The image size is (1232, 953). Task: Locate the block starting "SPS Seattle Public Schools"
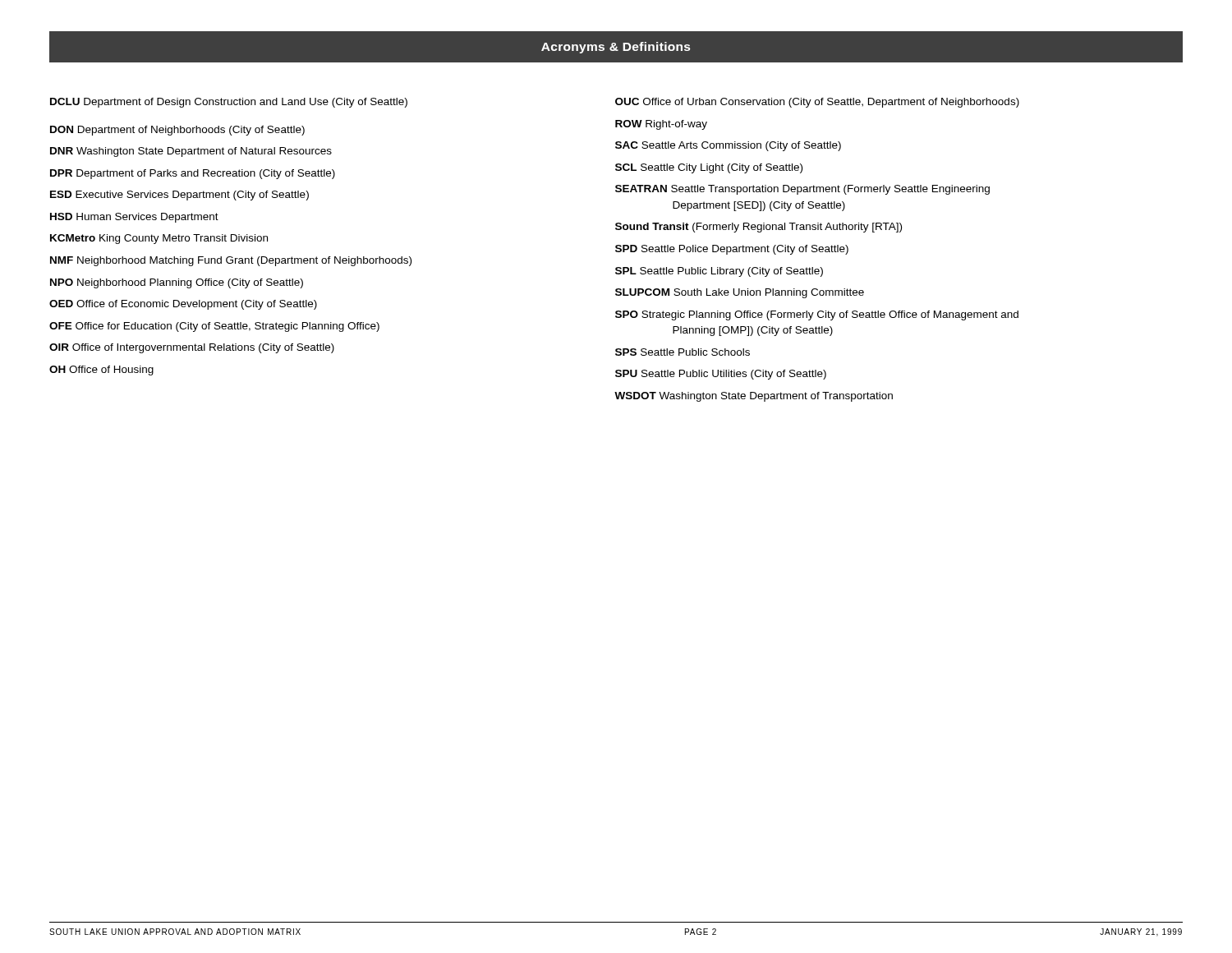[682, 352]
